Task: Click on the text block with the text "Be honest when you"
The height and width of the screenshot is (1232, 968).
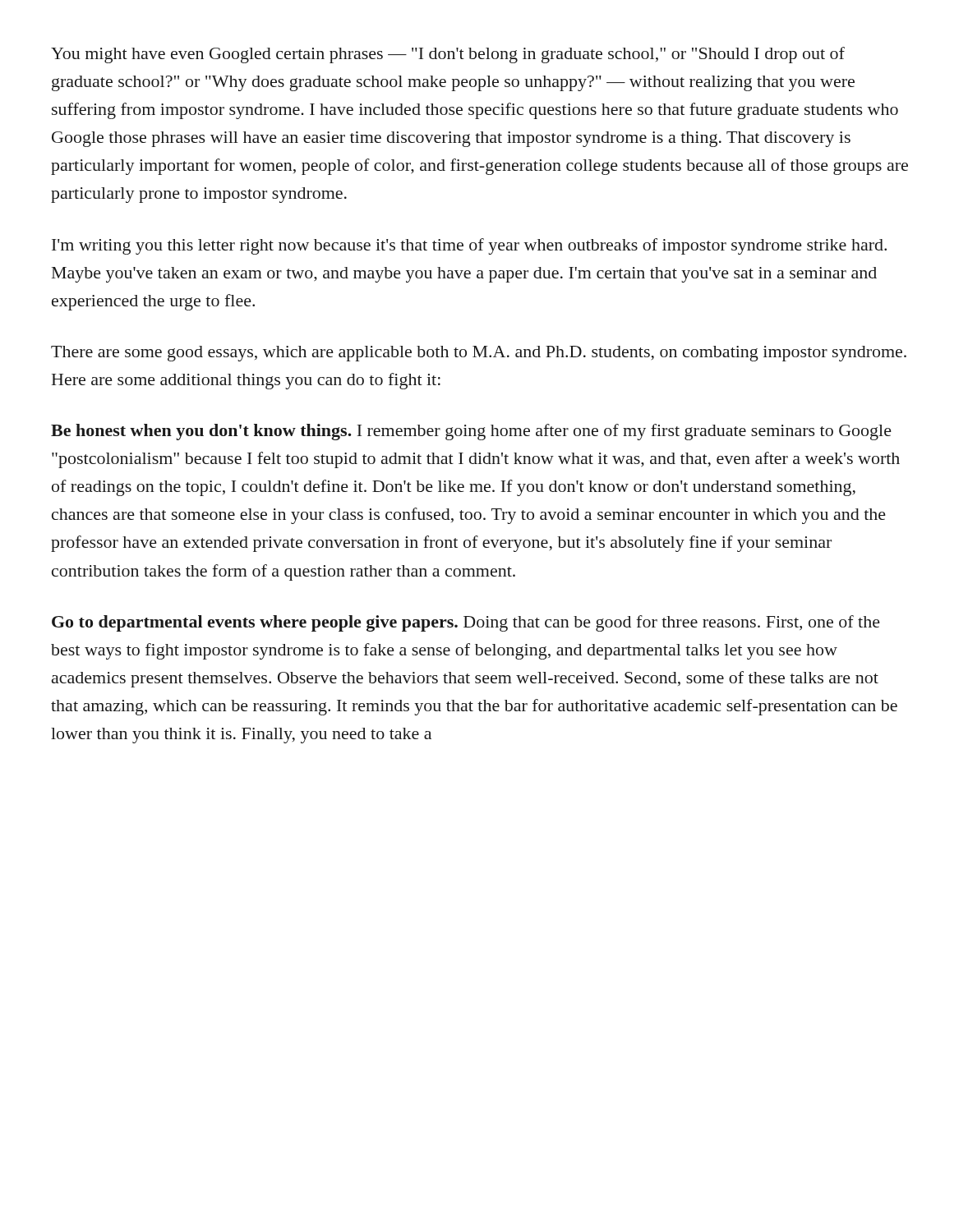Action: tap(476, 500)
